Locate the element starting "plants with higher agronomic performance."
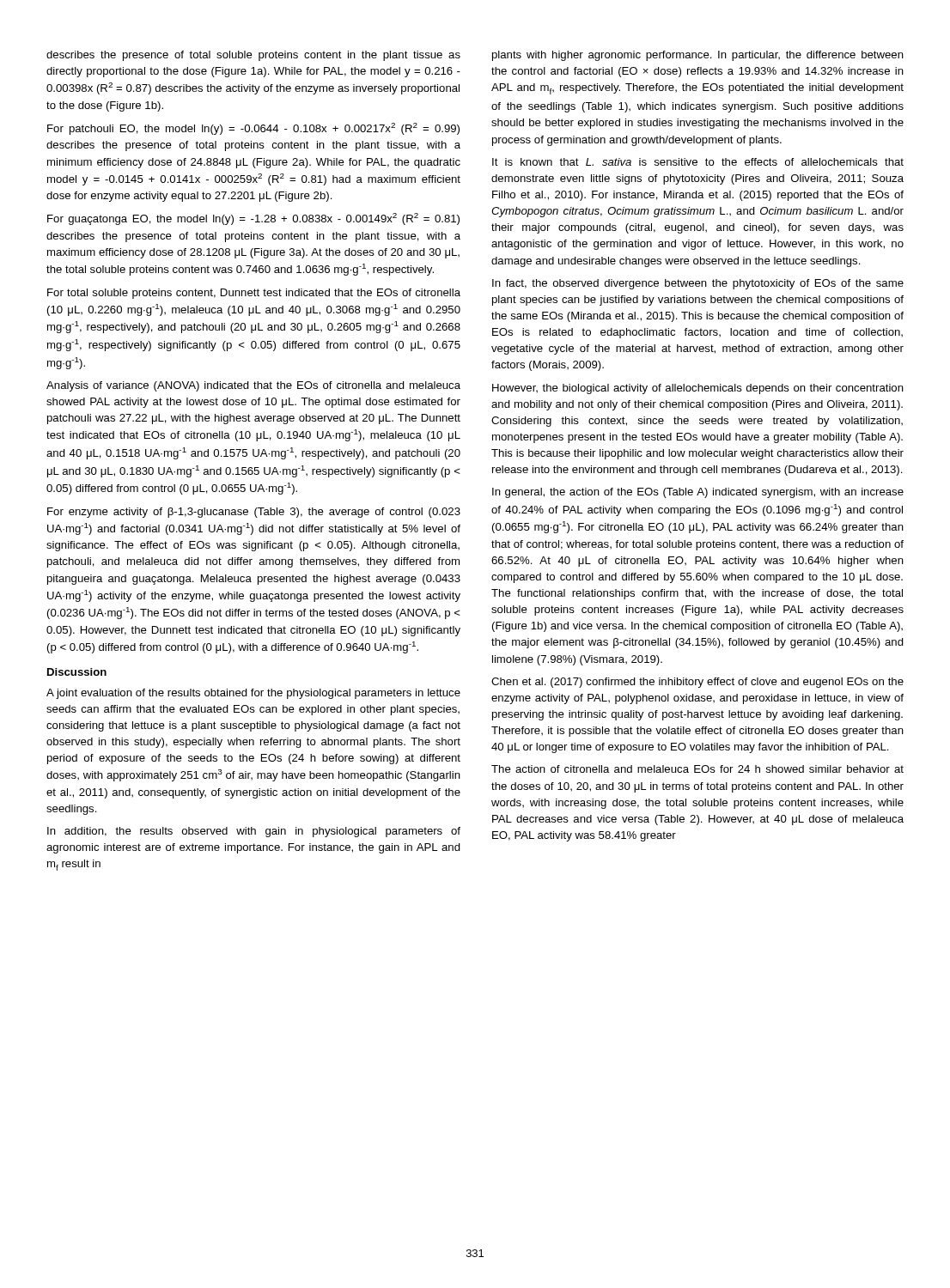950x1288 pixels. coord(697,445)
